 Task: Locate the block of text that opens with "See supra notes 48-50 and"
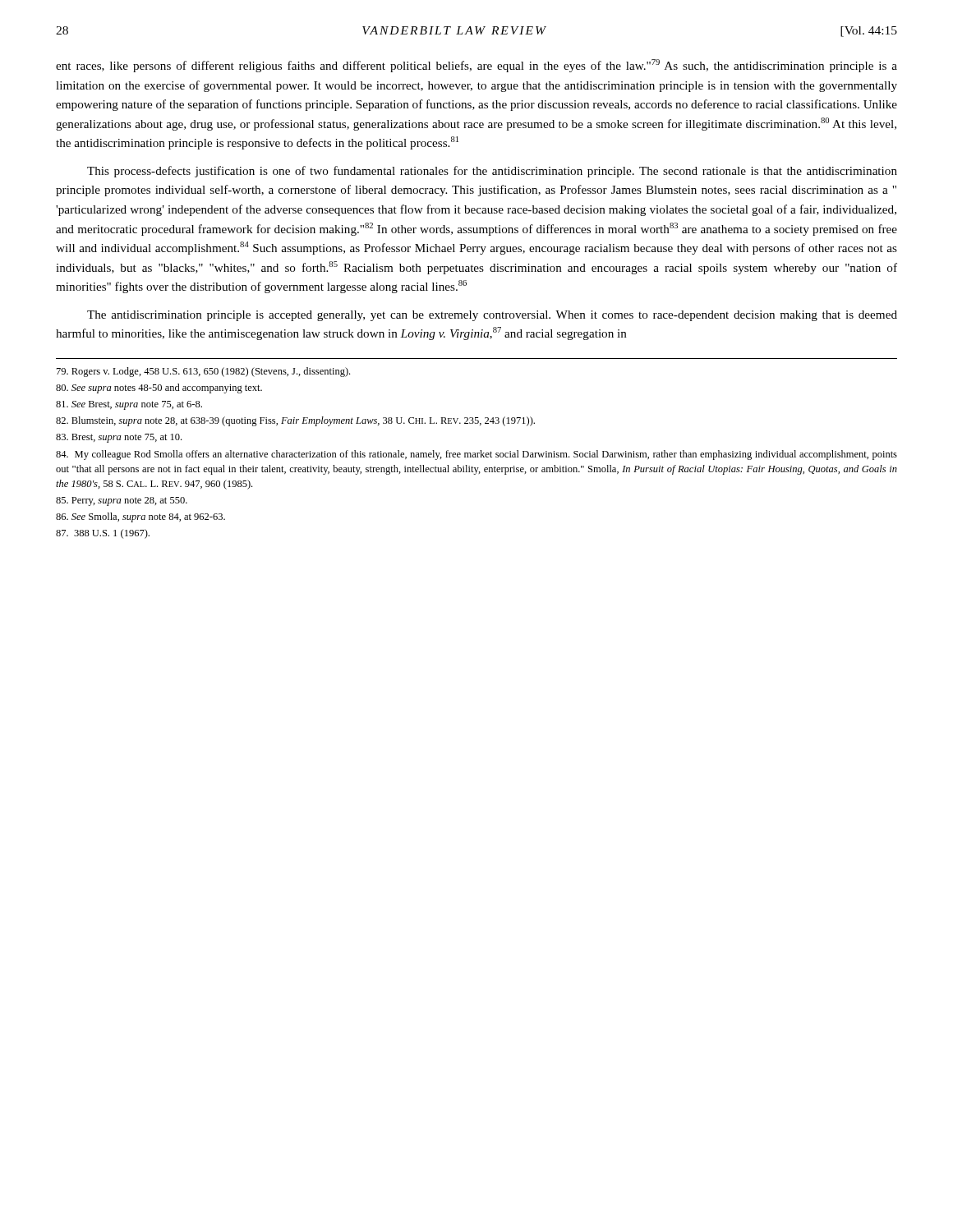[159, 388]
